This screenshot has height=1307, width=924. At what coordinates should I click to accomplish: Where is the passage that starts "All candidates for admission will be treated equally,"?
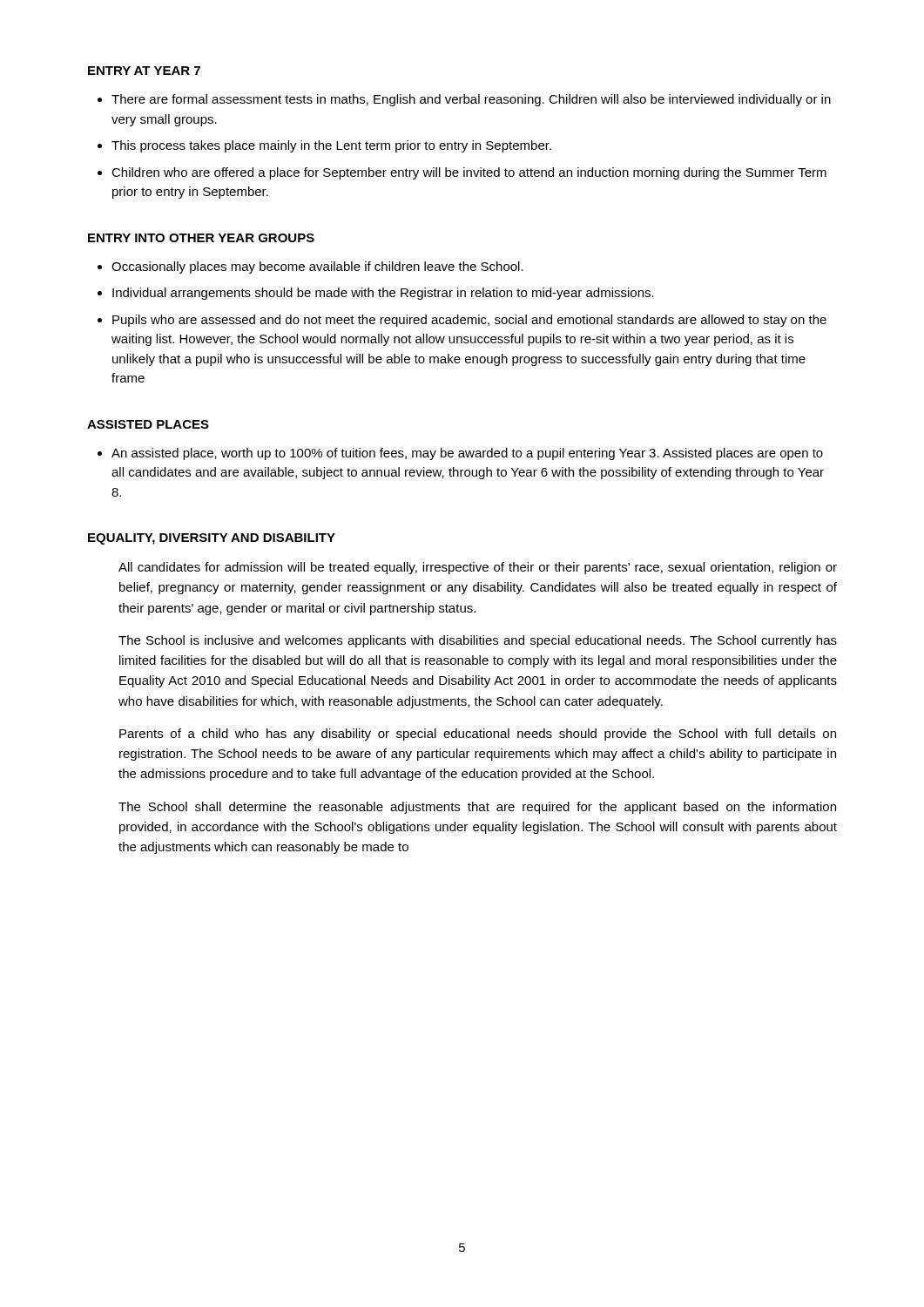point(478,587)
